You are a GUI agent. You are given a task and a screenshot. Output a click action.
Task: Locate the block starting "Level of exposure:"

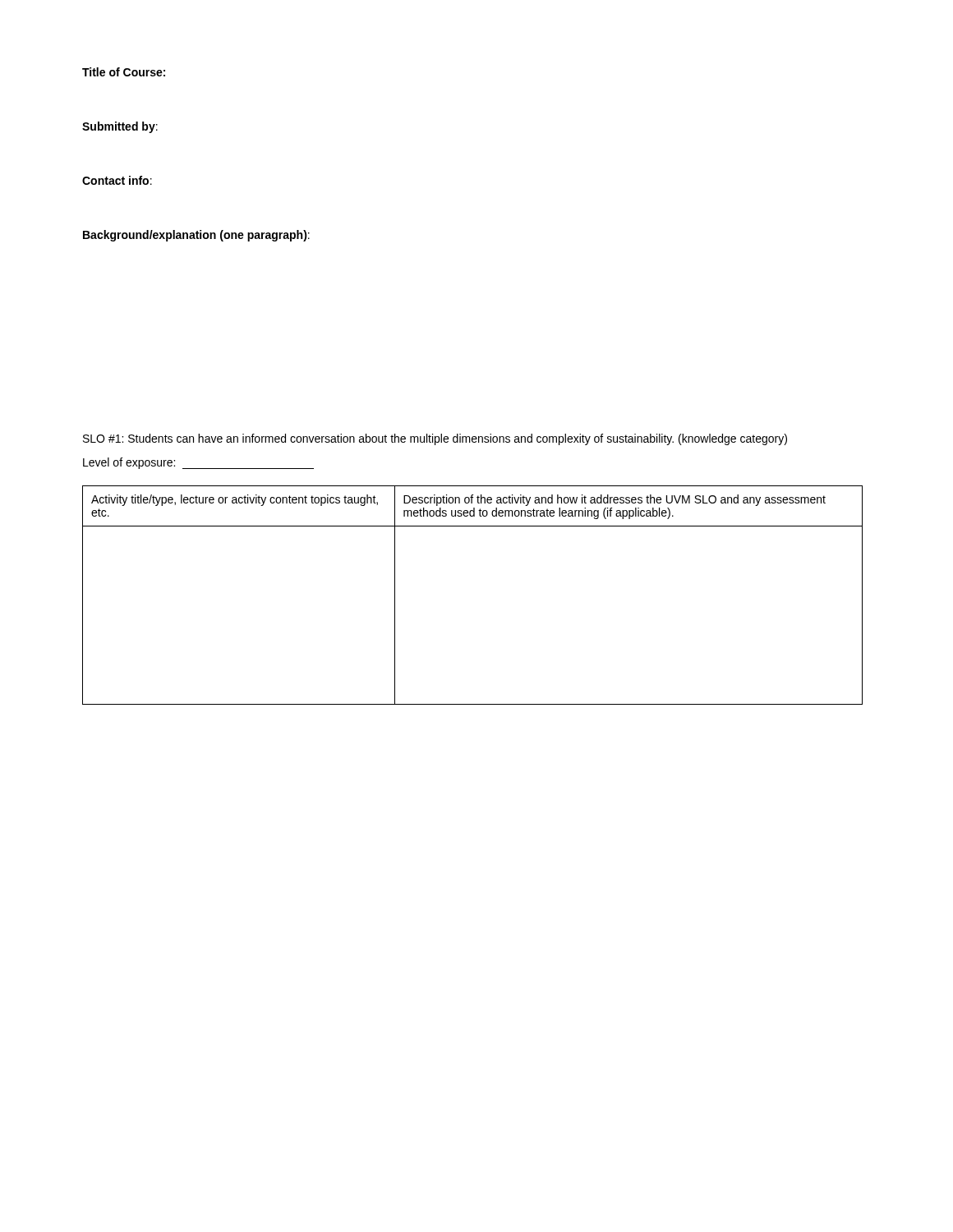[198, 462]
